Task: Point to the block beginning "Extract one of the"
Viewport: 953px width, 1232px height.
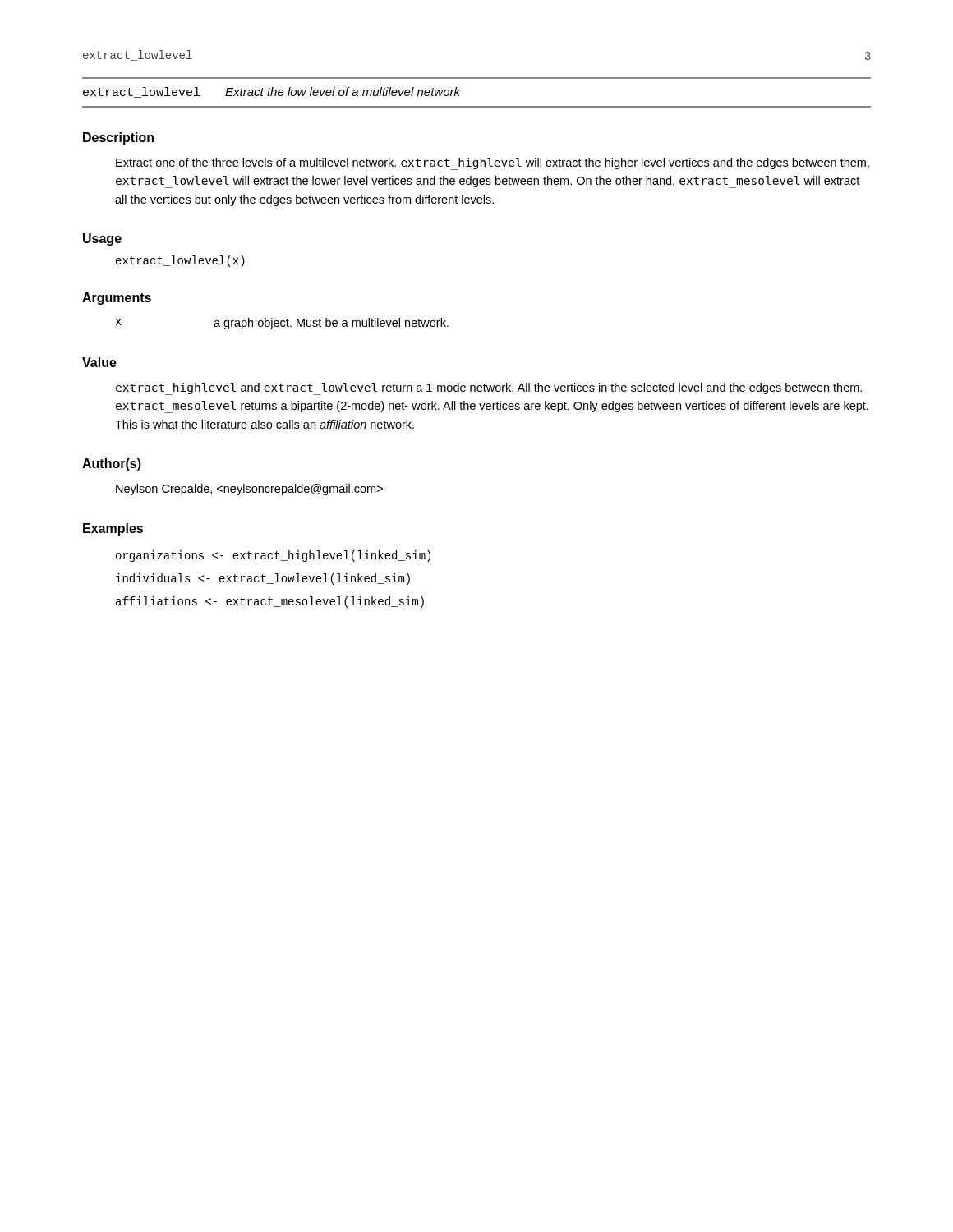Action: tap(493, 181)
